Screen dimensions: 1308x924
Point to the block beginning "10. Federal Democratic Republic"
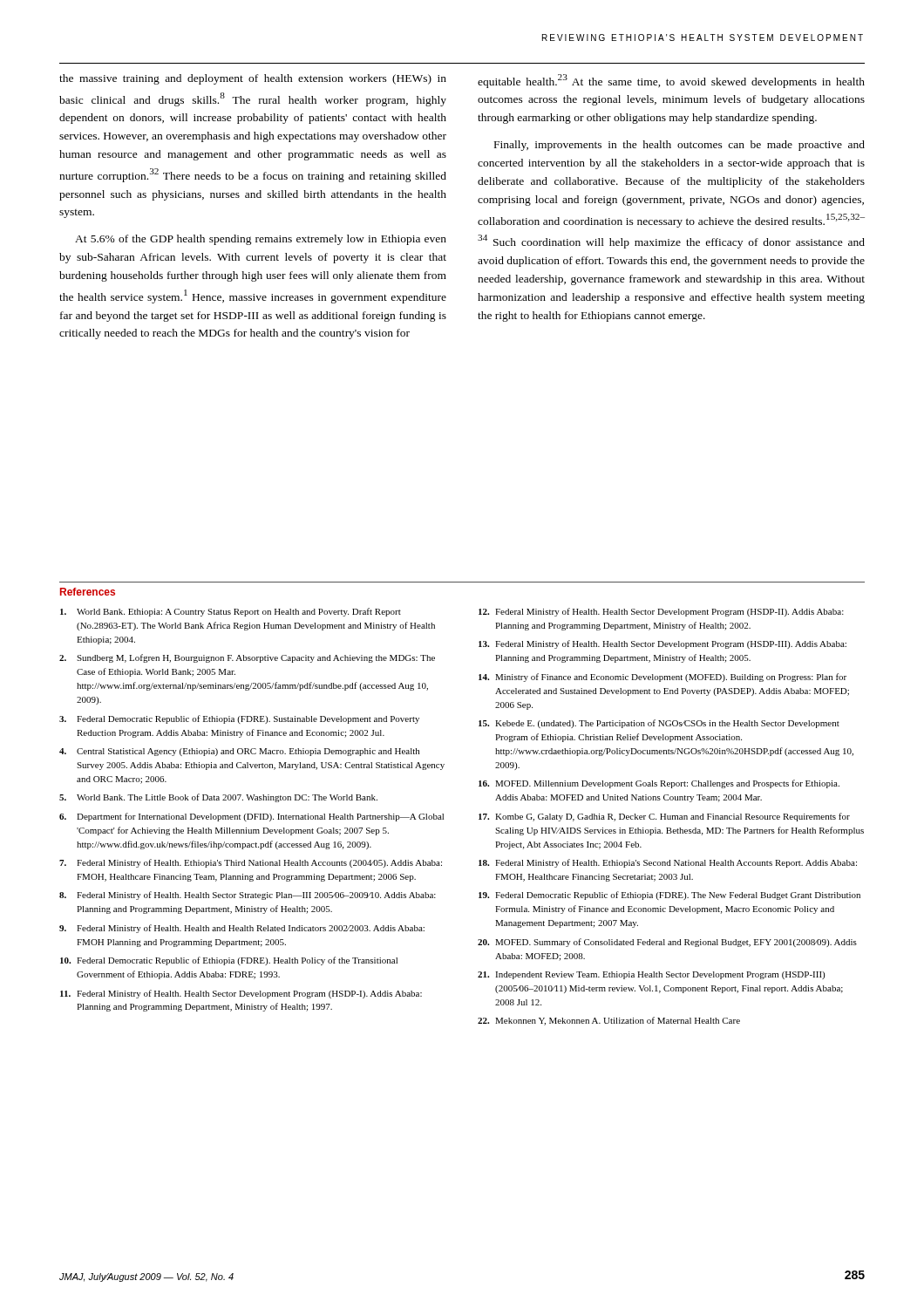click(x=253, y=968)
